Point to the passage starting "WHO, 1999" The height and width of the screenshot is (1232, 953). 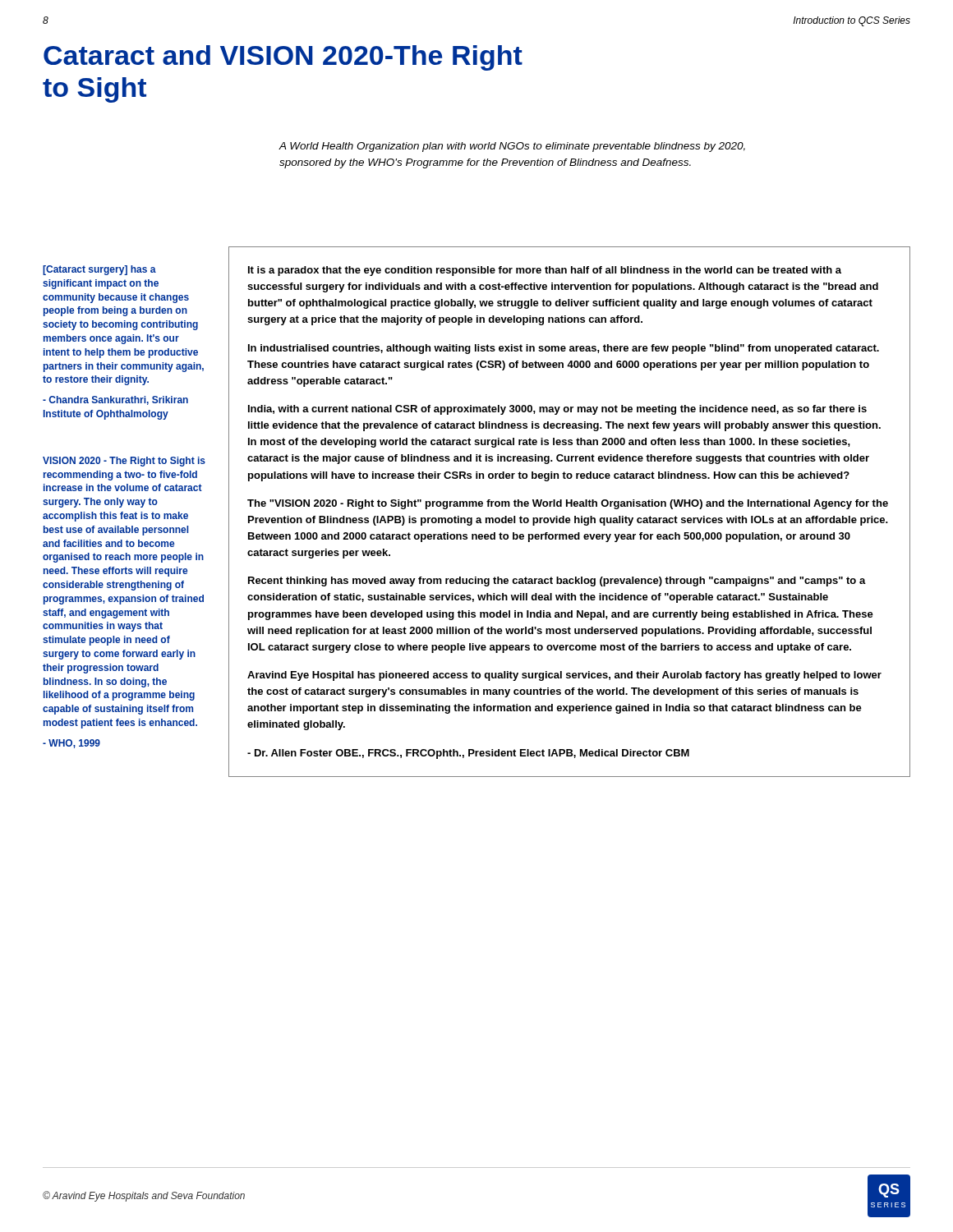point(71,743)
